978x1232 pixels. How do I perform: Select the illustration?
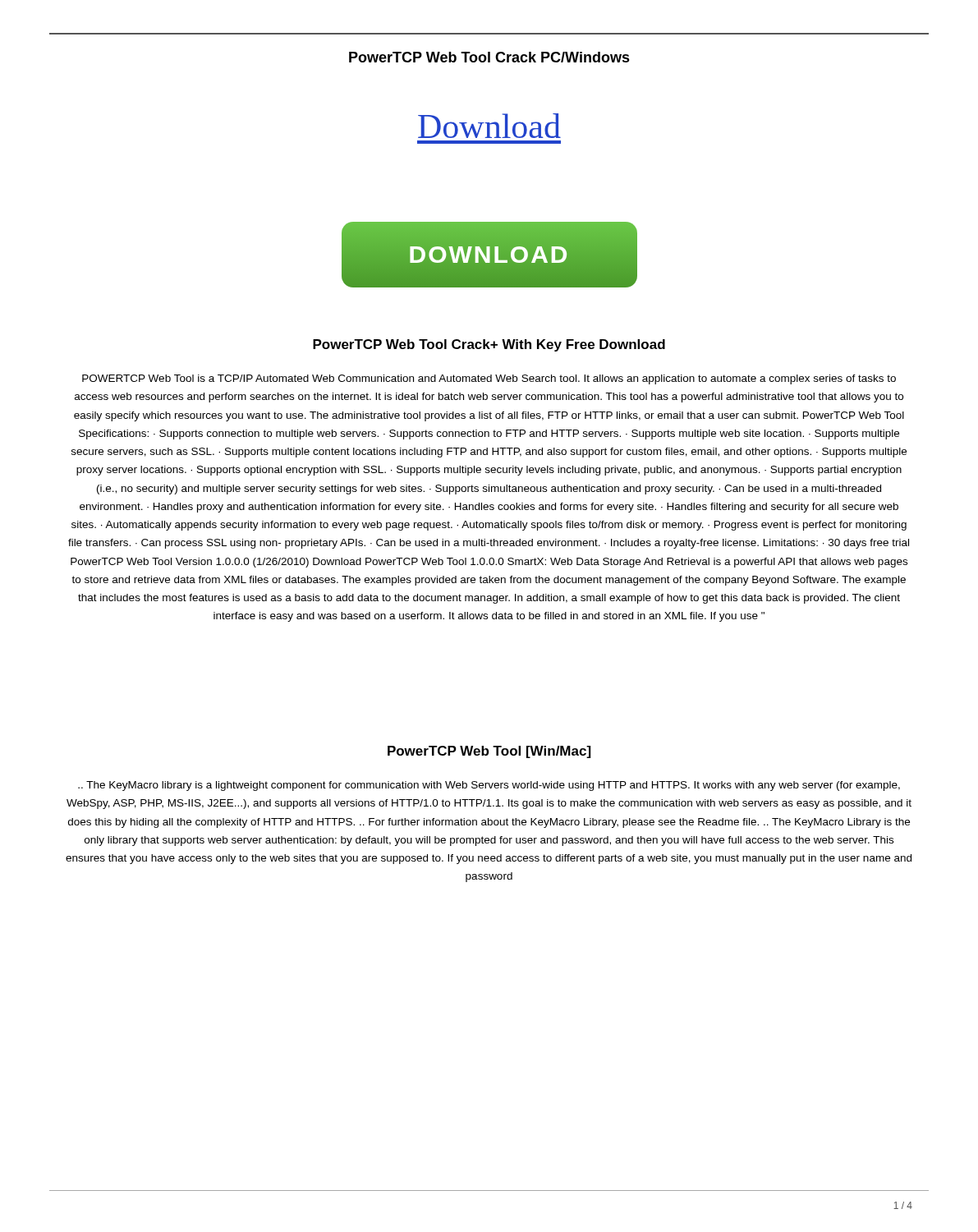pos(489,255)
